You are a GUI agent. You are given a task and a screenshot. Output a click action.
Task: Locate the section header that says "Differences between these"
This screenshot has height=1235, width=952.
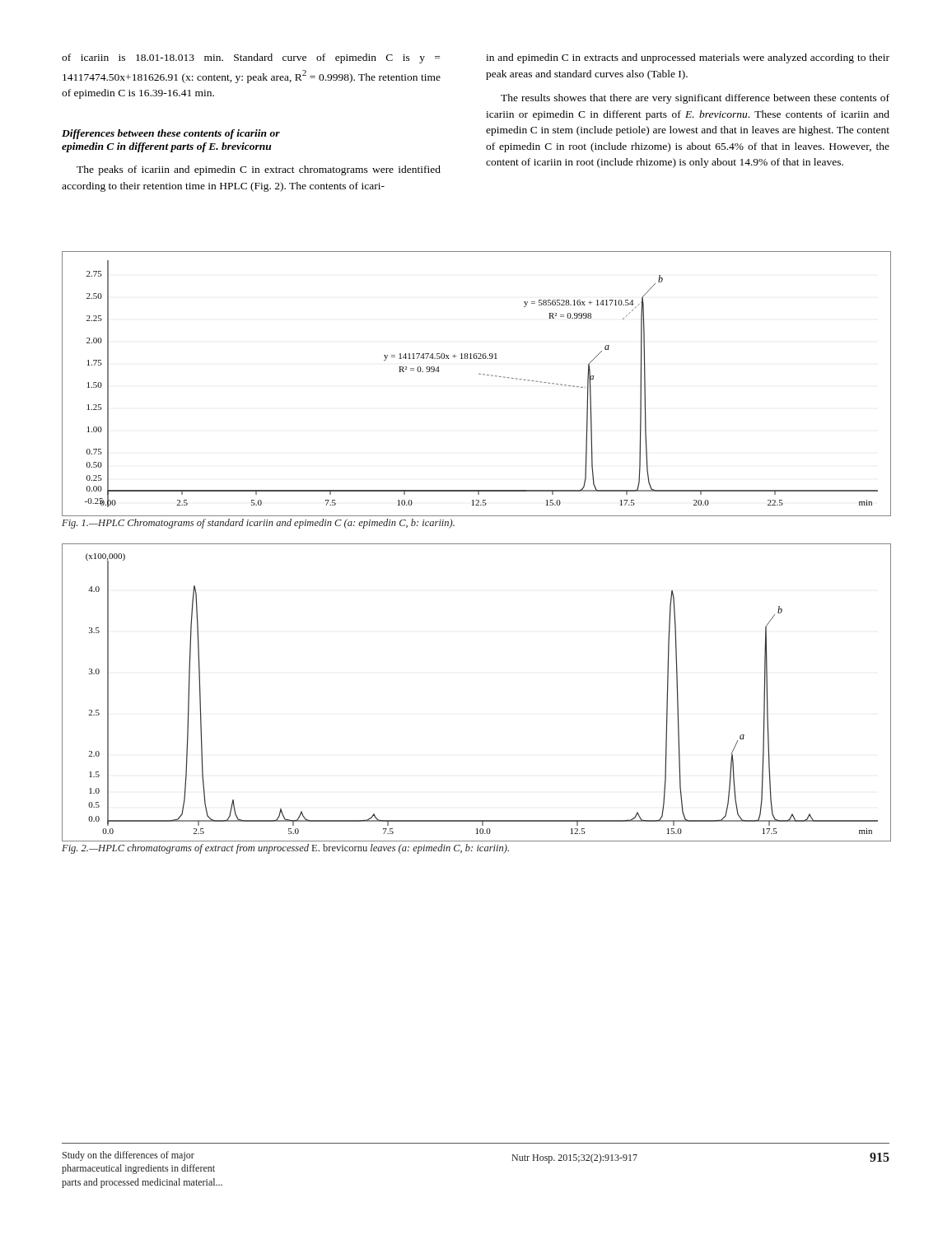coord(171,140)
